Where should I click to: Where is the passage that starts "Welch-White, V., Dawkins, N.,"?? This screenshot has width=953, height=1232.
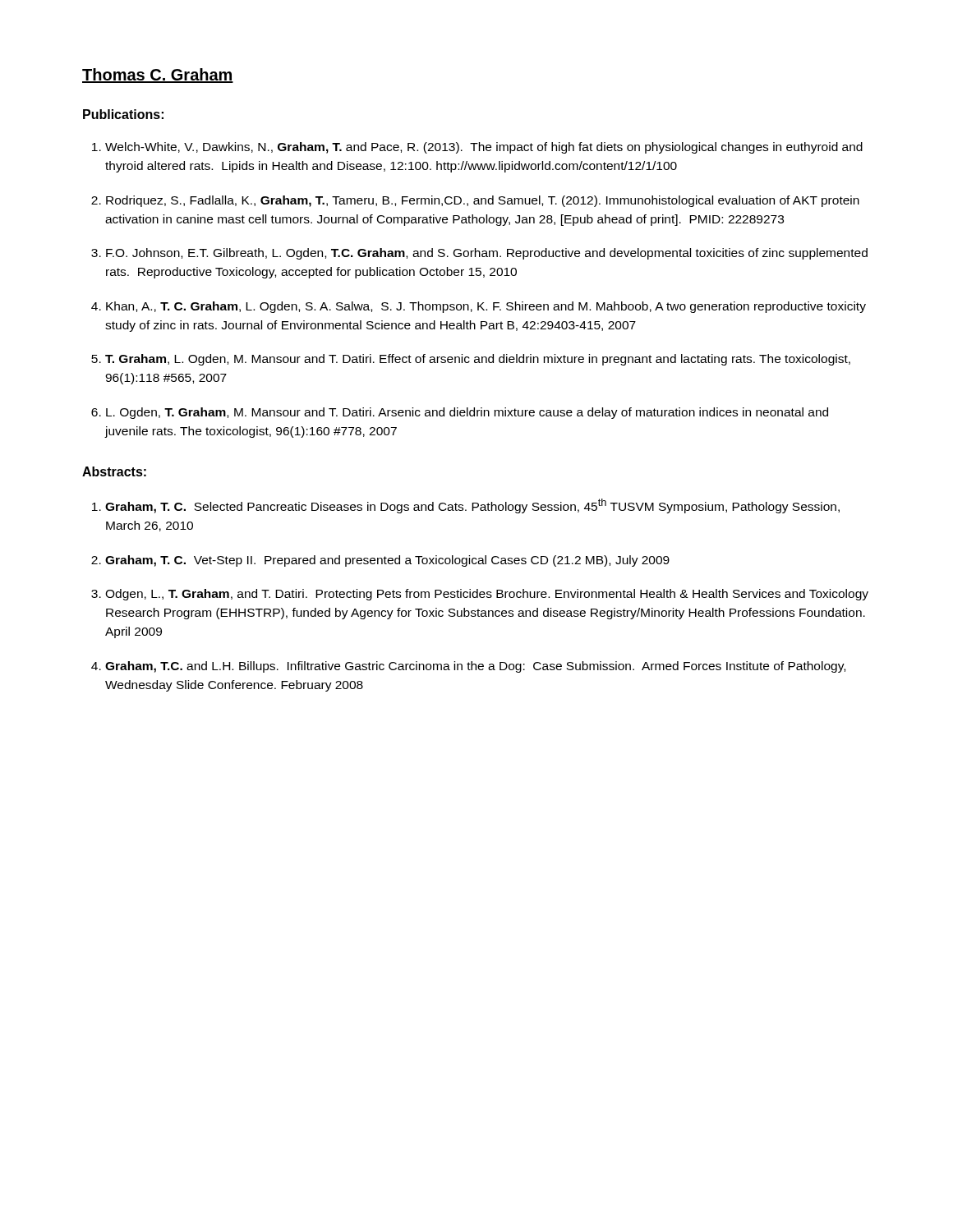[484, 156]
